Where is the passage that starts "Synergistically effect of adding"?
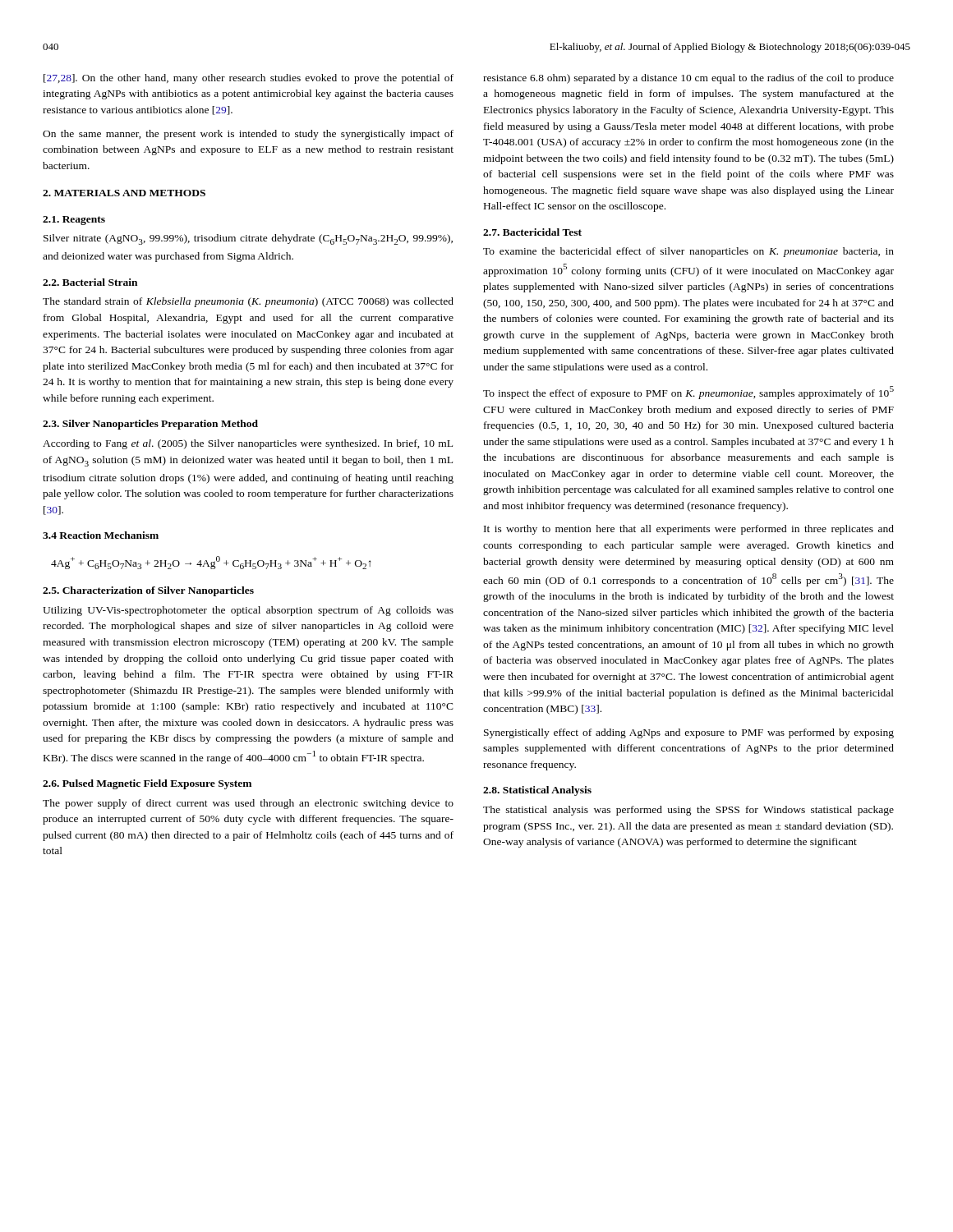This screenshot has height=1232, width=953. tap(688, 748)
